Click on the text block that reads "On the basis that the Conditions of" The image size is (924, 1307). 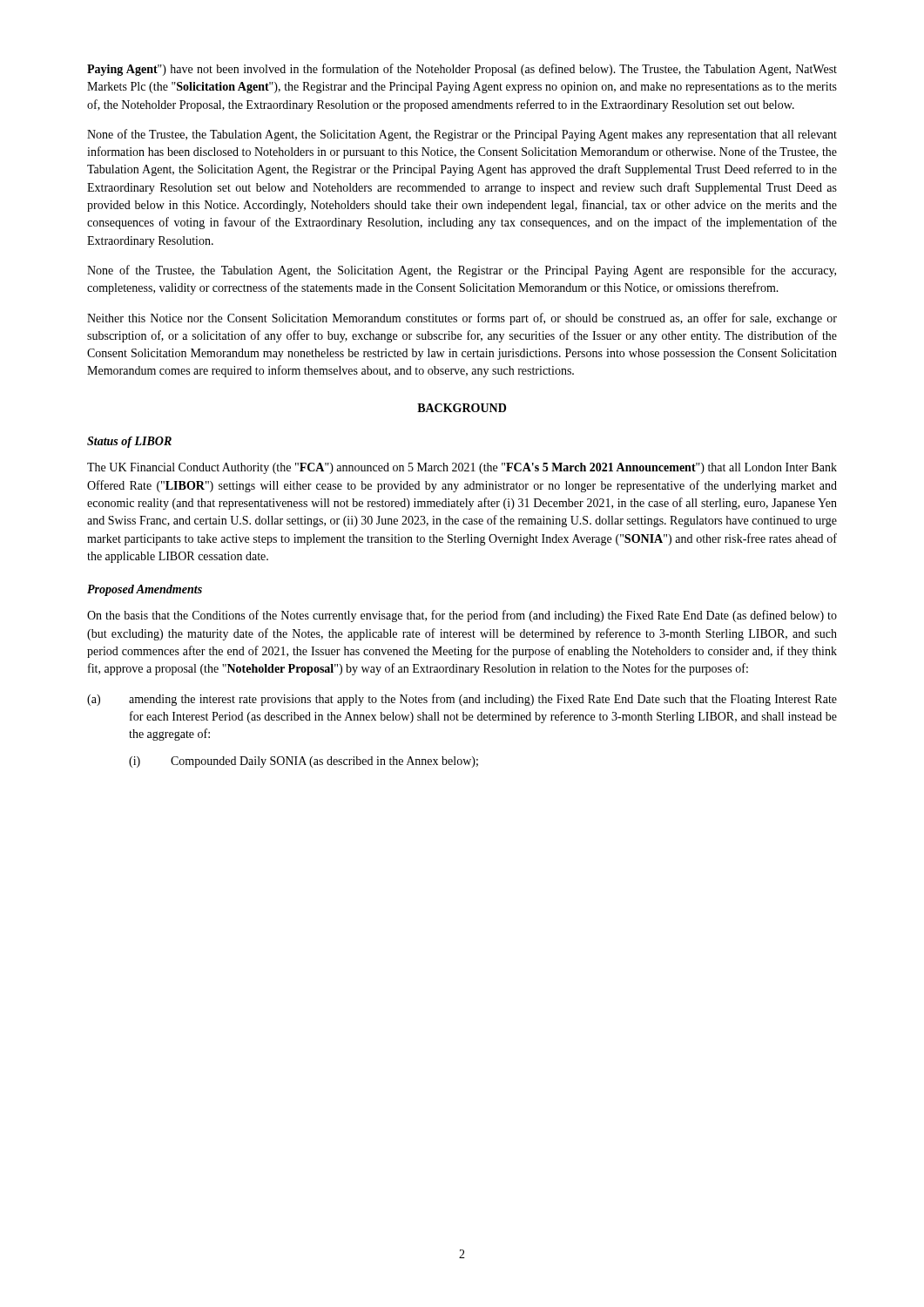coord(462,643)
